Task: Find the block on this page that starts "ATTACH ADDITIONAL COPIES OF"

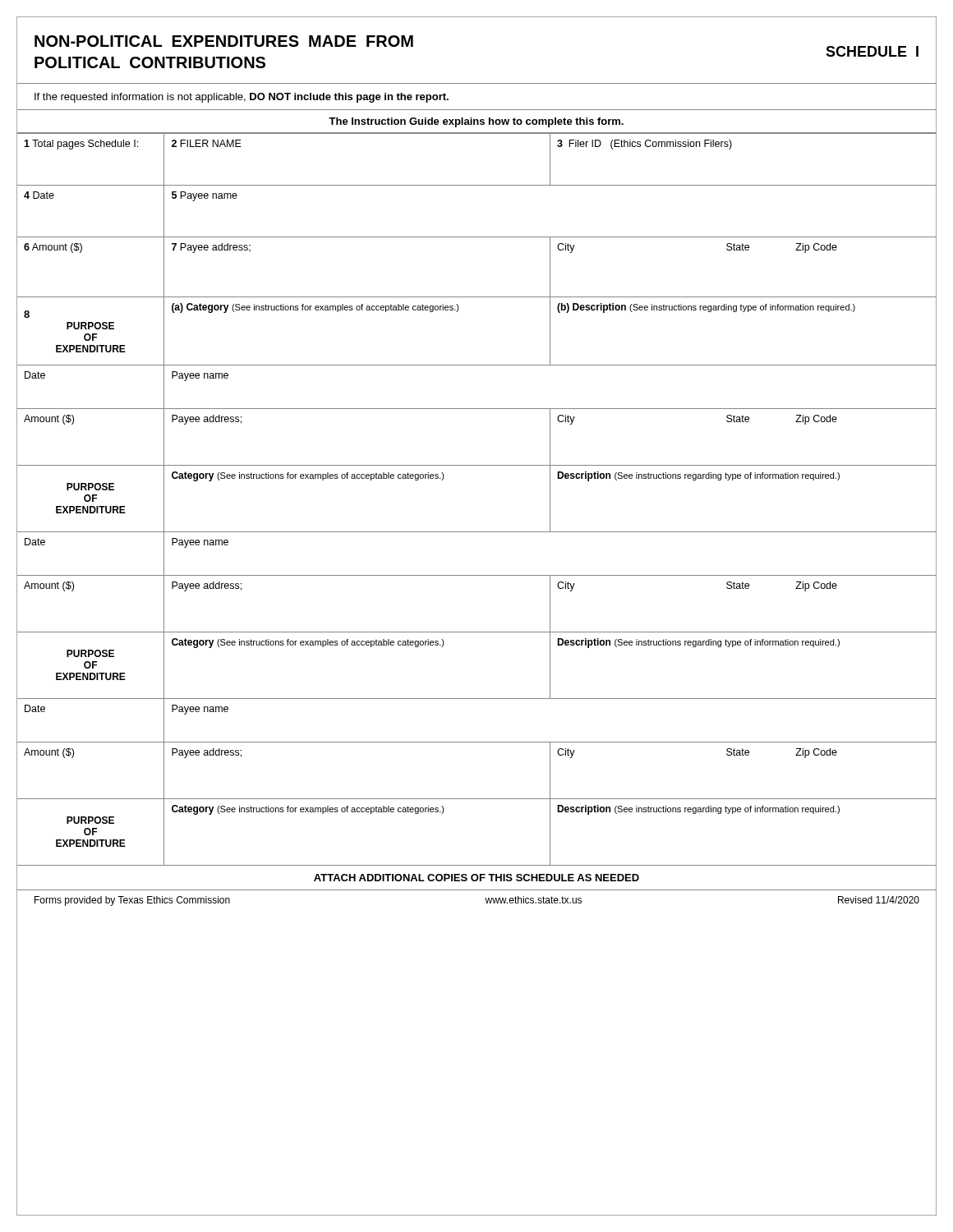Action: pyautogui.click(x=476, y=878)
